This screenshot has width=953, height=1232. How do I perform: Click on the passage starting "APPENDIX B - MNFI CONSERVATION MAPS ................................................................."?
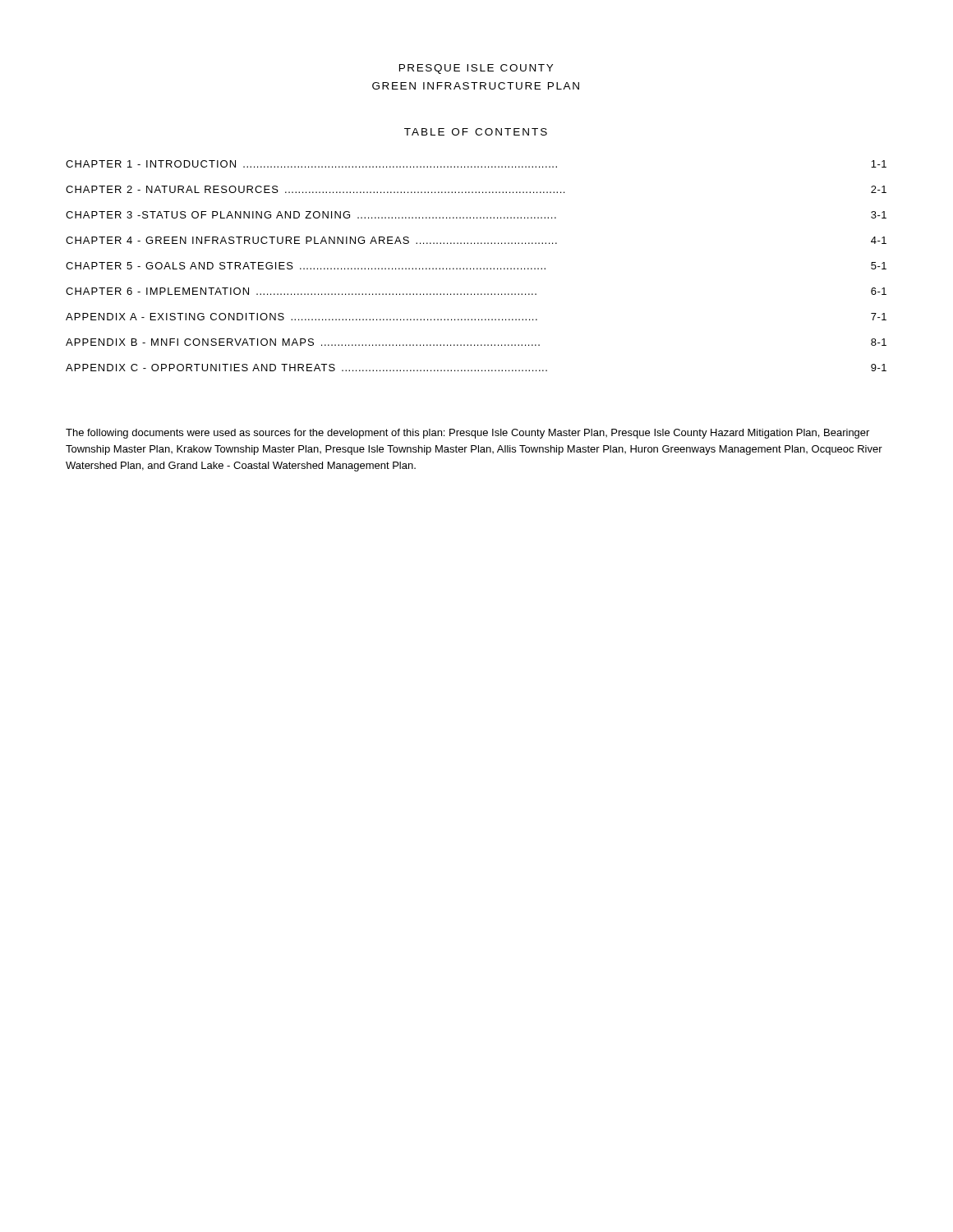click(476, 342)
